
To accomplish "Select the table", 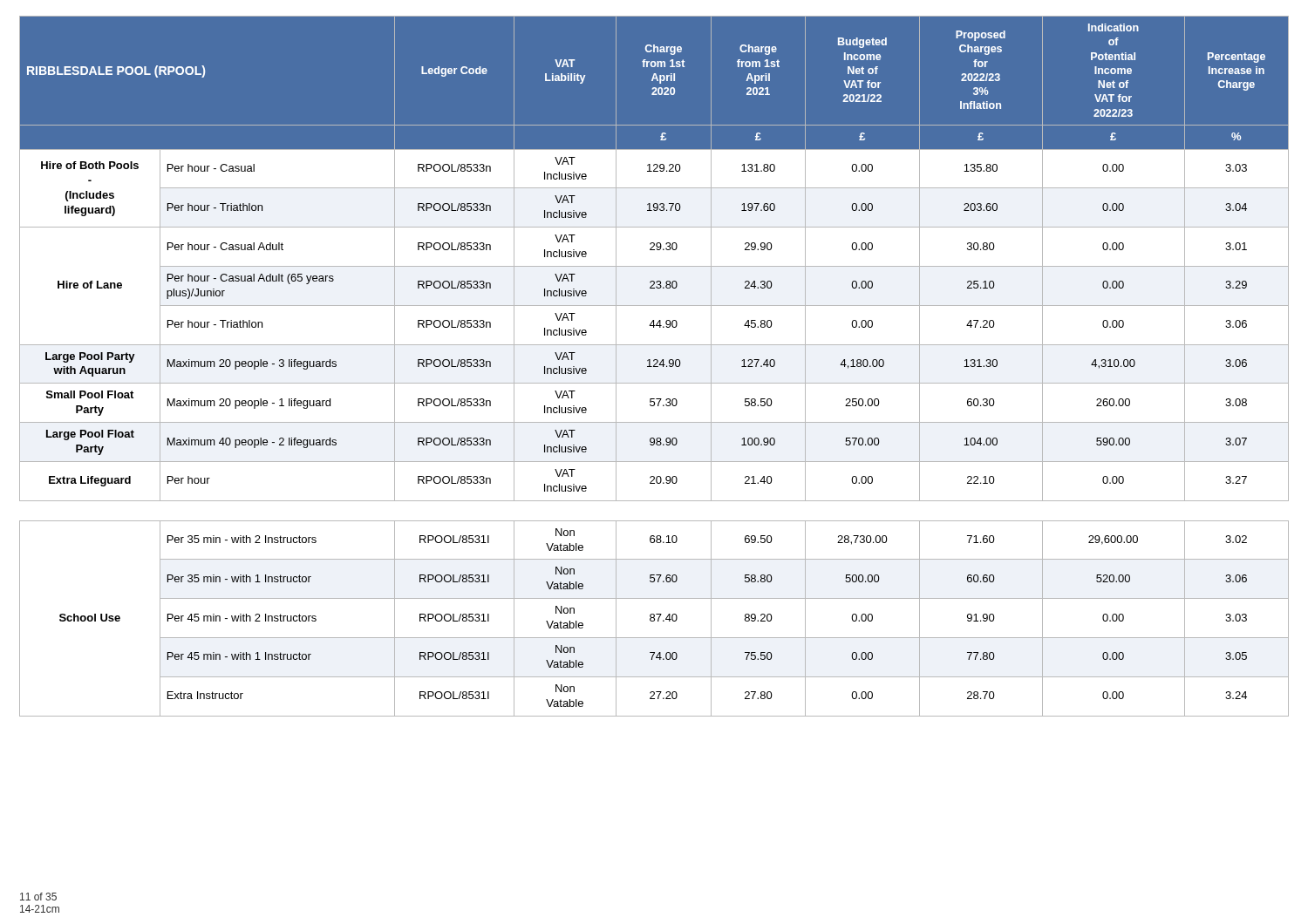I will (654, 366).
